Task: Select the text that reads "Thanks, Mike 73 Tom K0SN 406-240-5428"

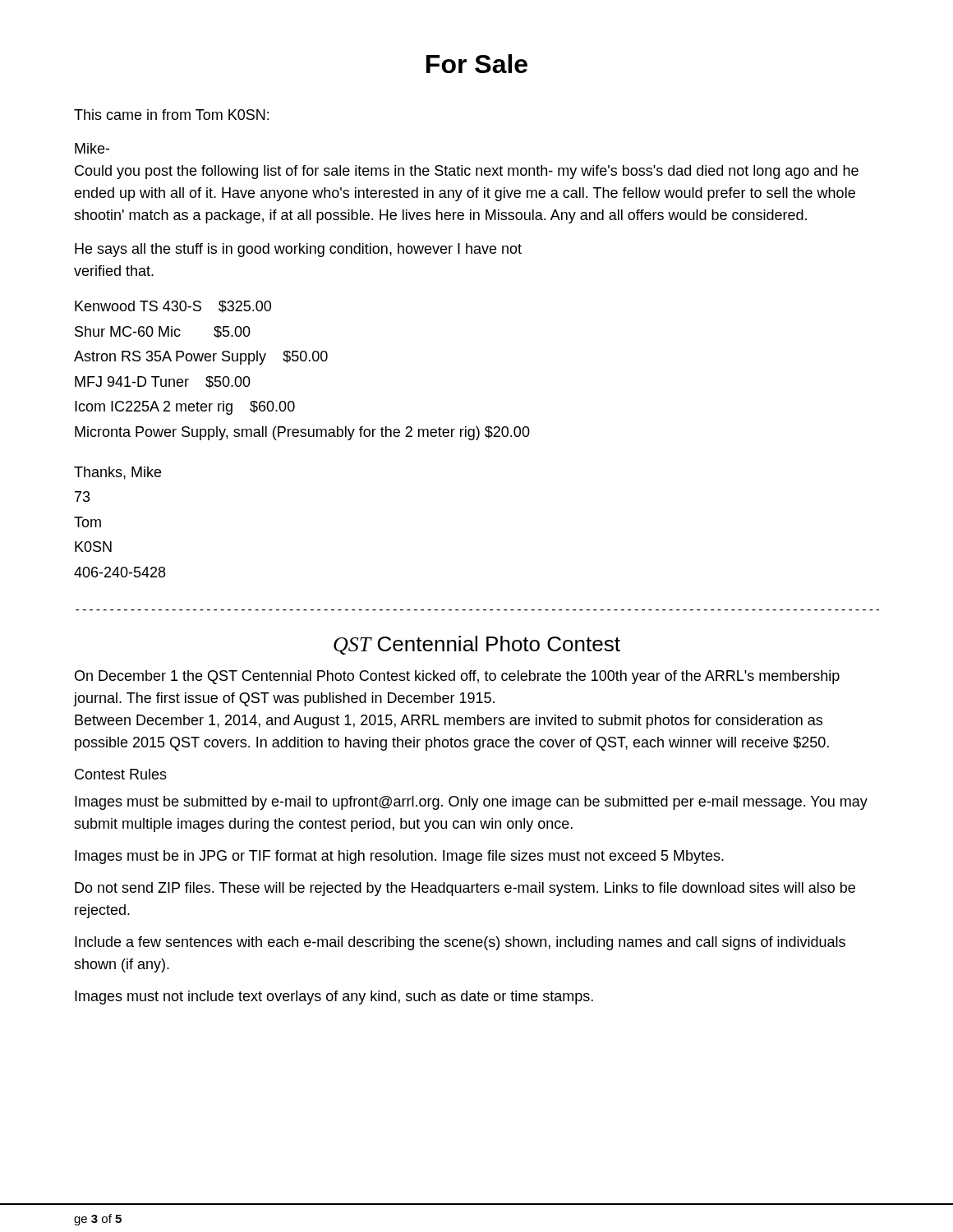Action: (x=117, y=473)
